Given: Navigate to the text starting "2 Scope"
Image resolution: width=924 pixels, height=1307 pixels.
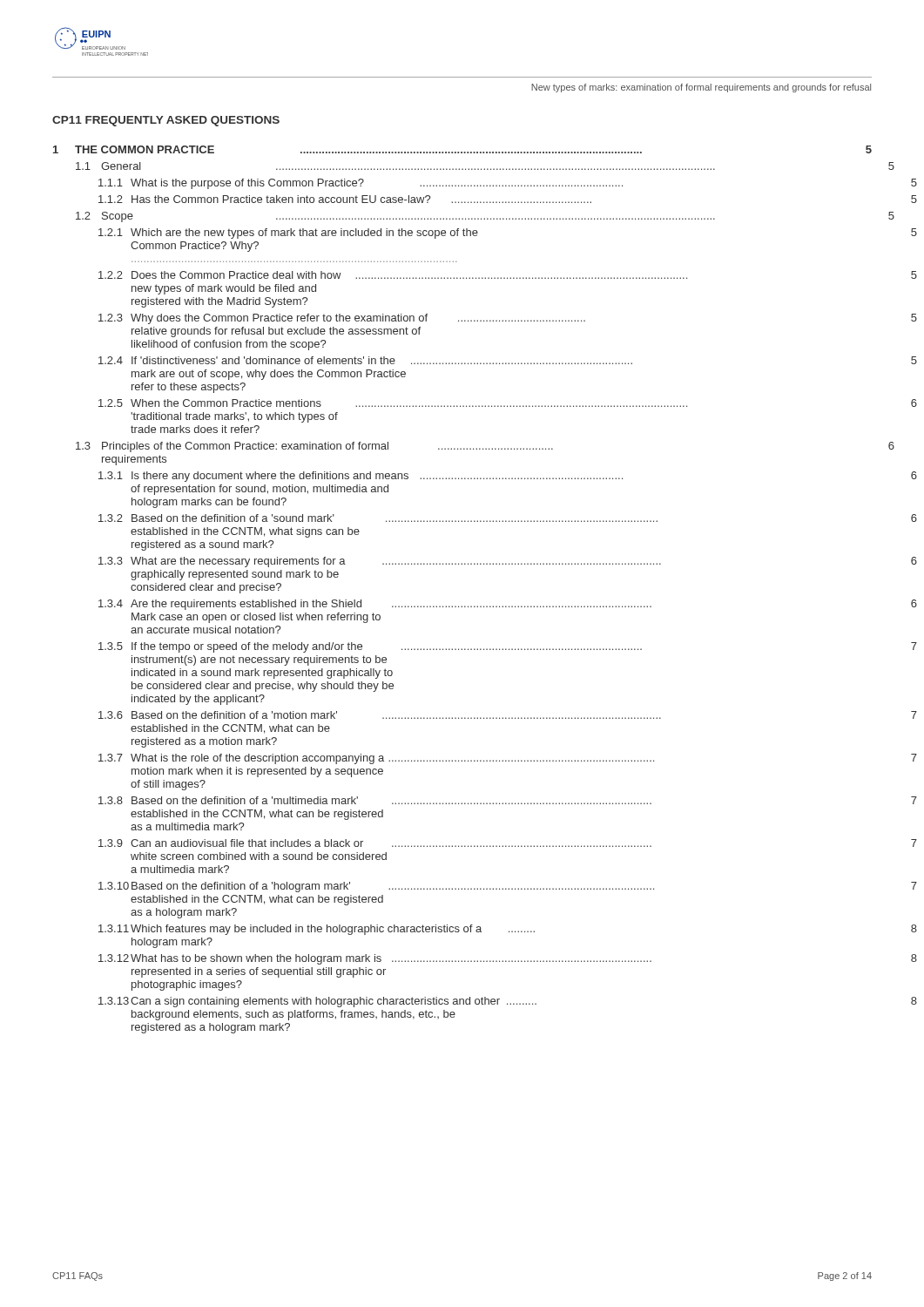Looking at the screenshot, I should (x=485, y=216).
